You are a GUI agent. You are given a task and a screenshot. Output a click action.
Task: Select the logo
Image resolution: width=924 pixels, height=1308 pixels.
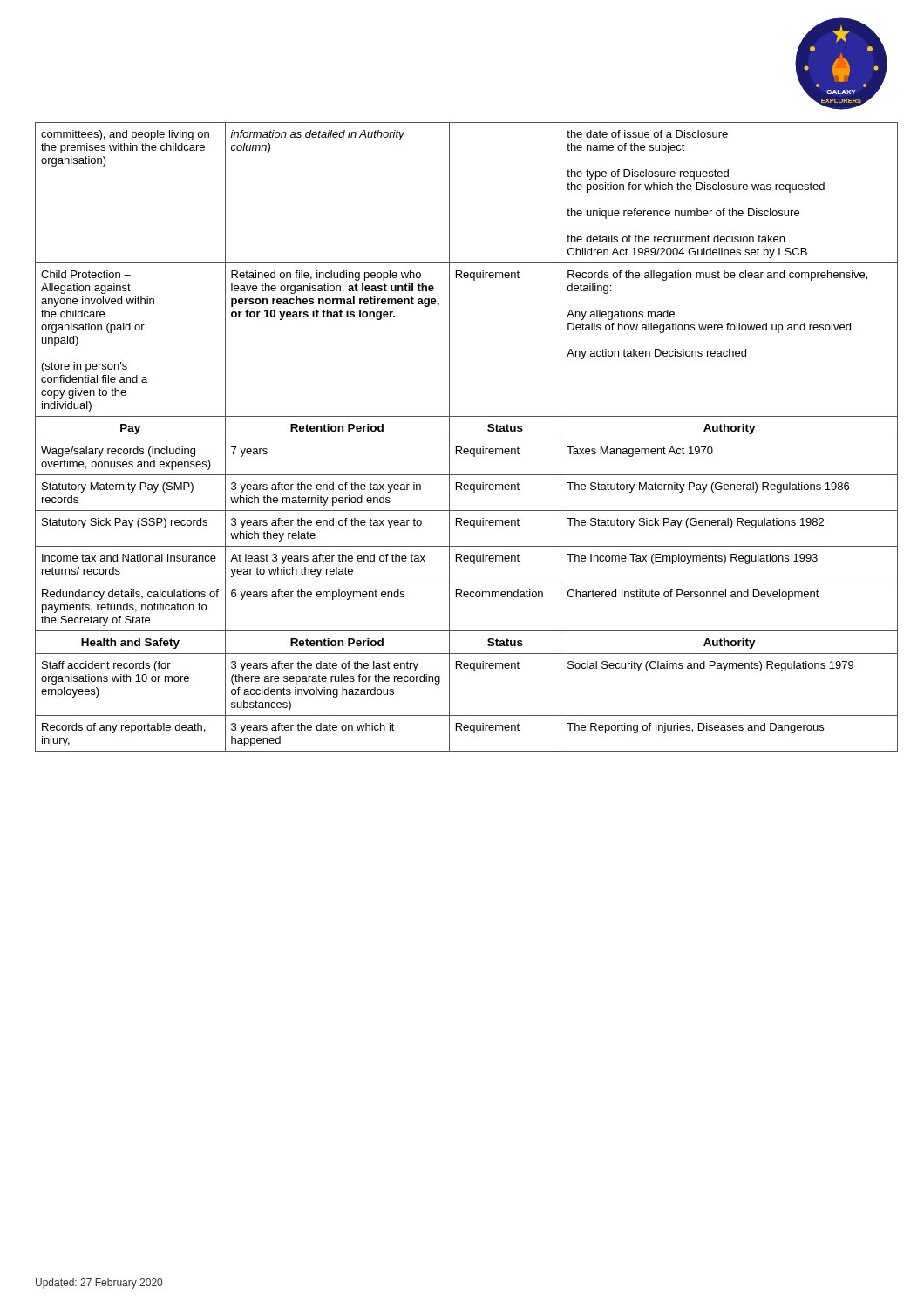[841, 65]
